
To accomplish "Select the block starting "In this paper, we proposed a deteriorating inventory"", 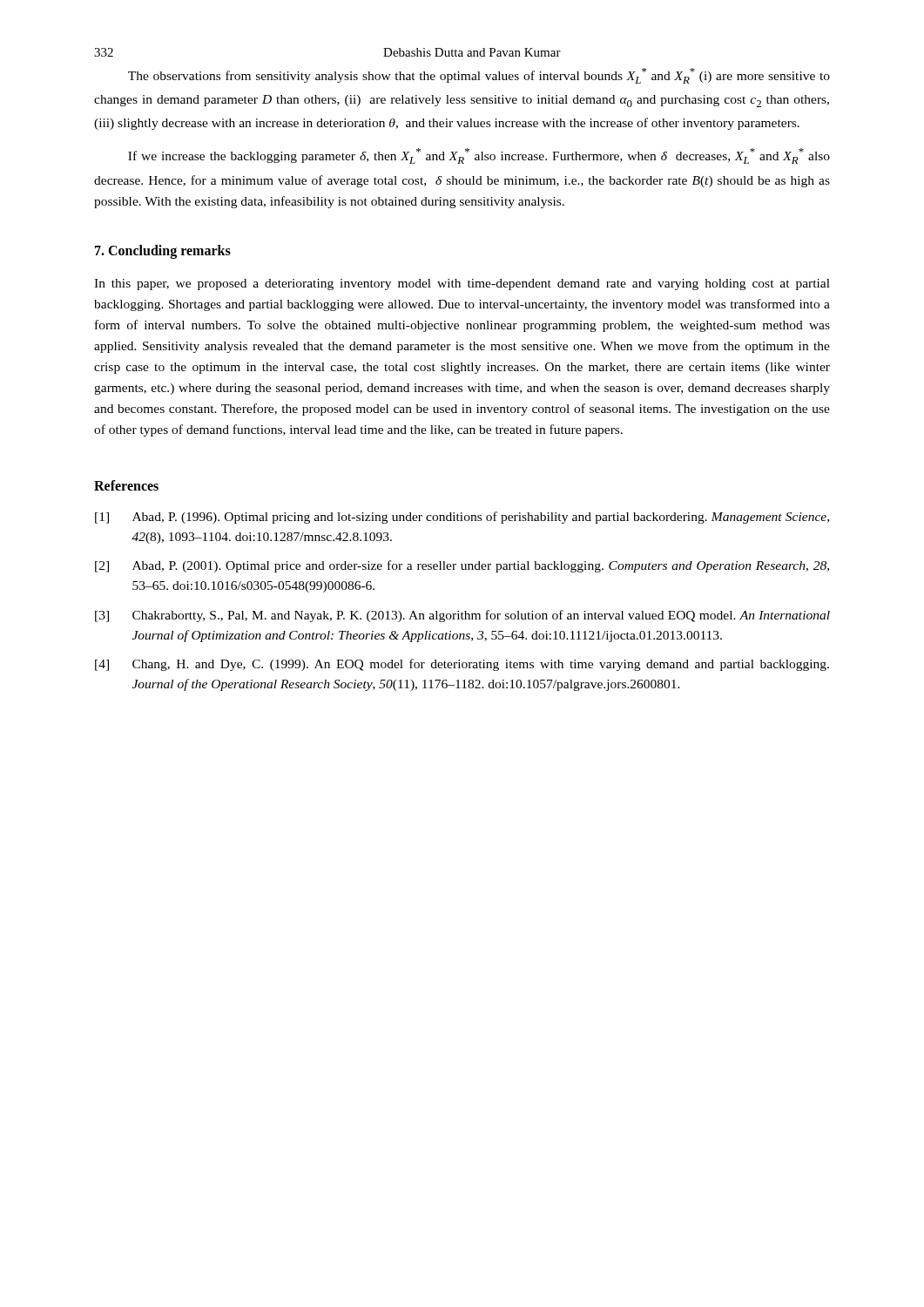I will tap(462, 356).
